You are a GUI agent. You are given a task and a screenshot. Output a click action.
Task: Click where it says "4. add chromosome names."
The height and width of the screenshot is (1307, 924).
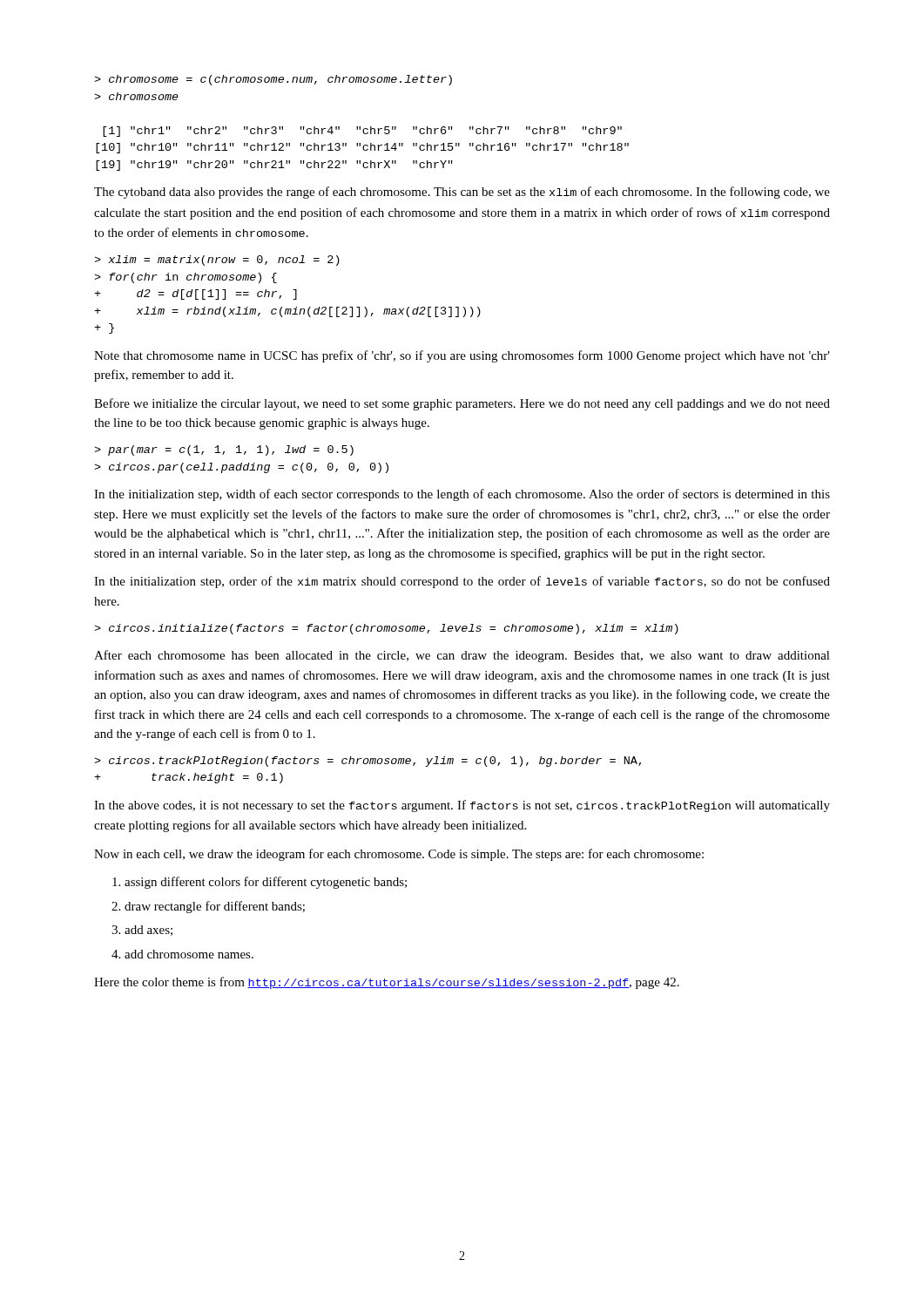pyautogui.click(x=183, y=954)
